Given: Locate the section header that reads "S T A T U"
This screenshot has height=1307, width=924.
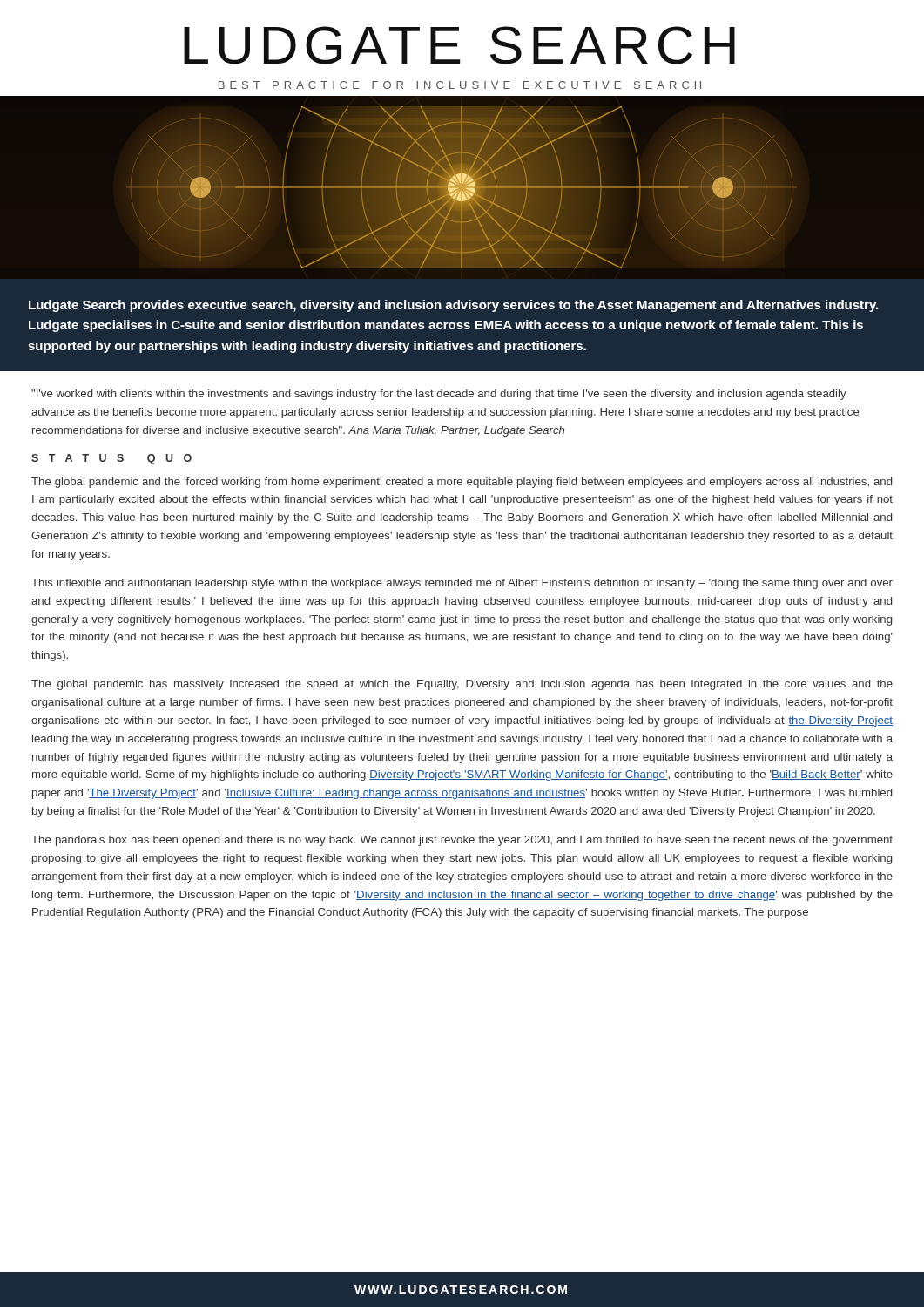Looking at the screenshot, I should coord(113,458).
